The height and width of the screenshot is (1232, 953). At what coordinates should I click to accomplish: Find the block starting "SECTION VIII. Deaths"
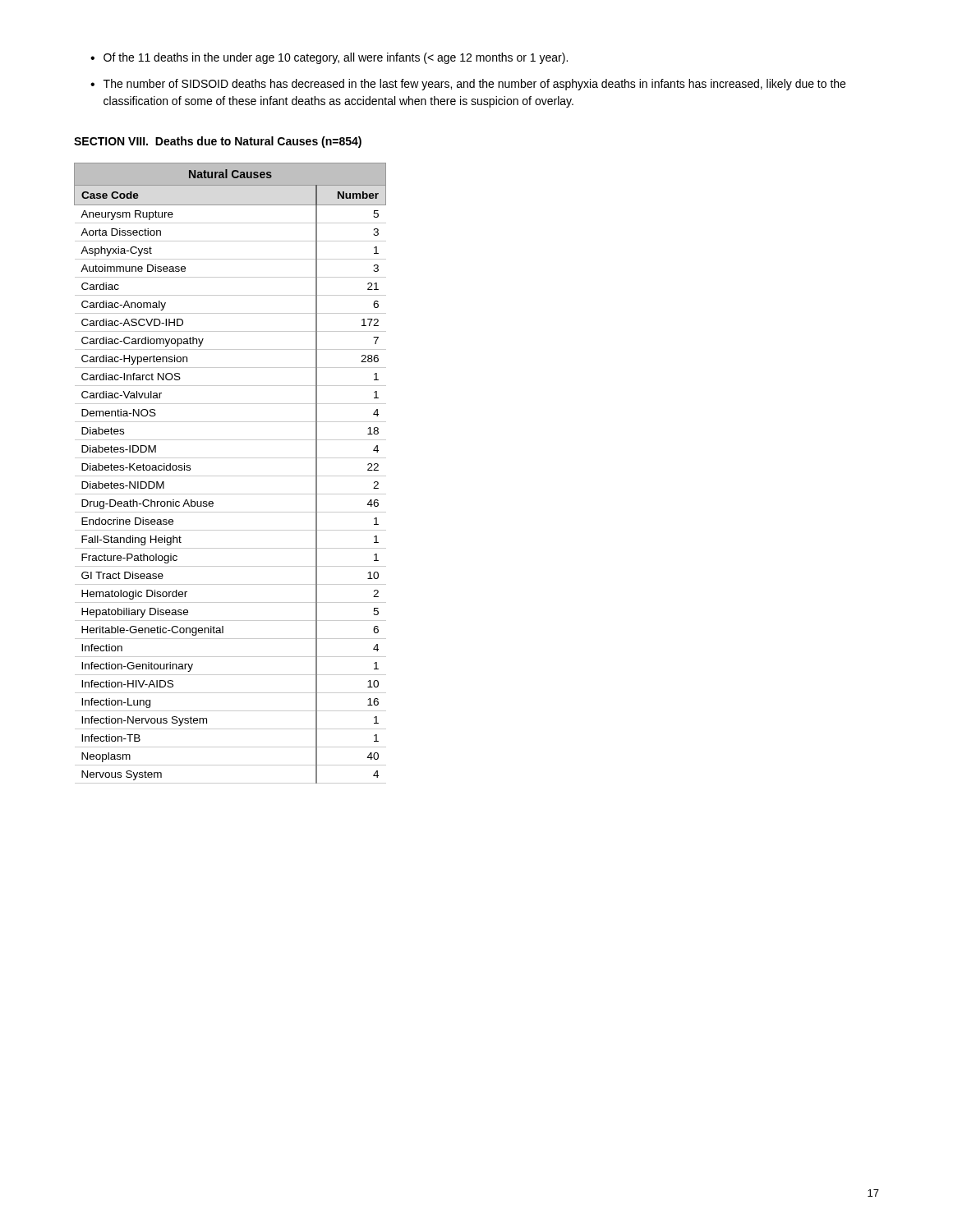click(218, 142)
